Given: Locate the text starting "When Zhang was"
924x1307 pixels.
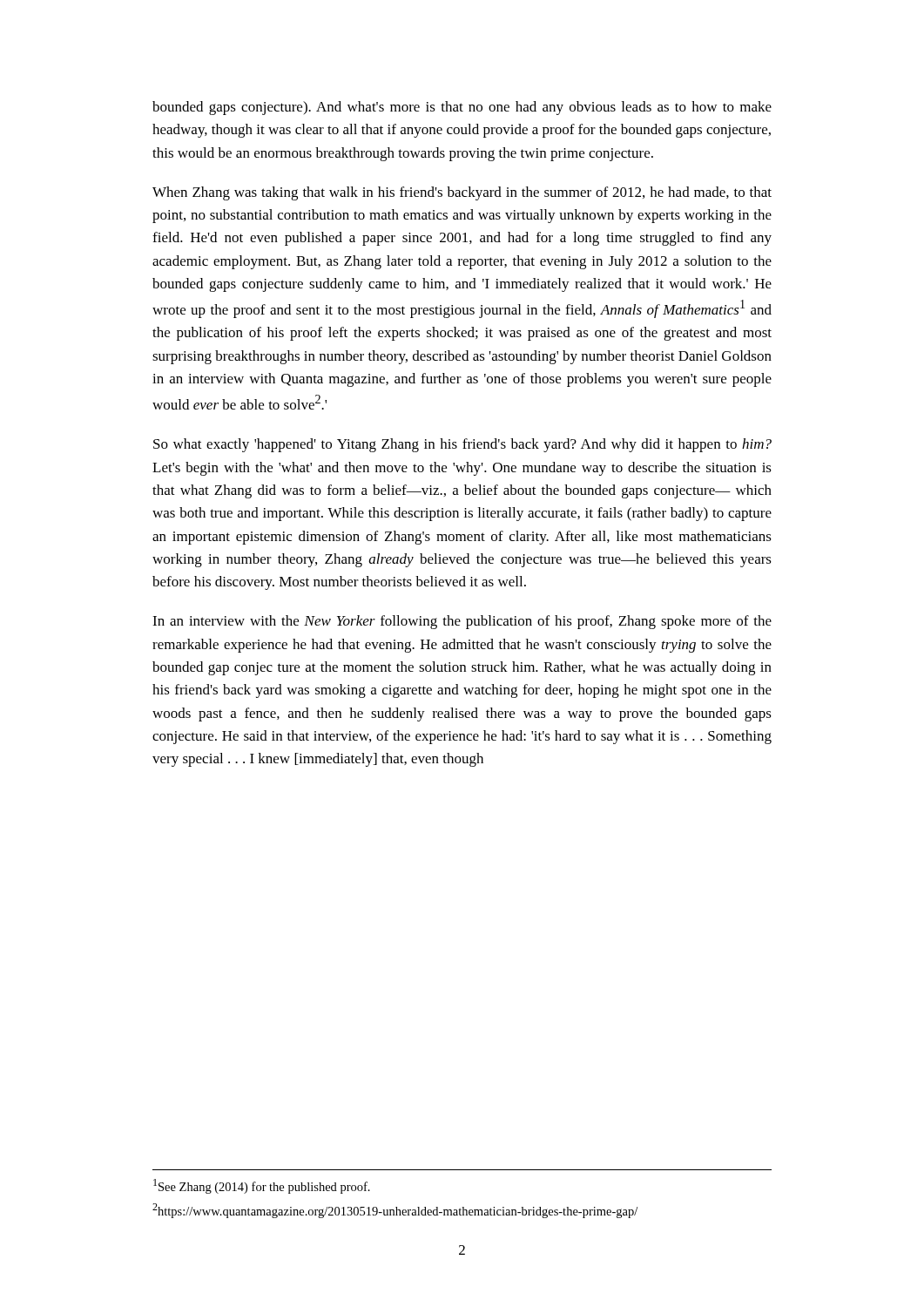Looking at the screenshot, I should point(462,298).
